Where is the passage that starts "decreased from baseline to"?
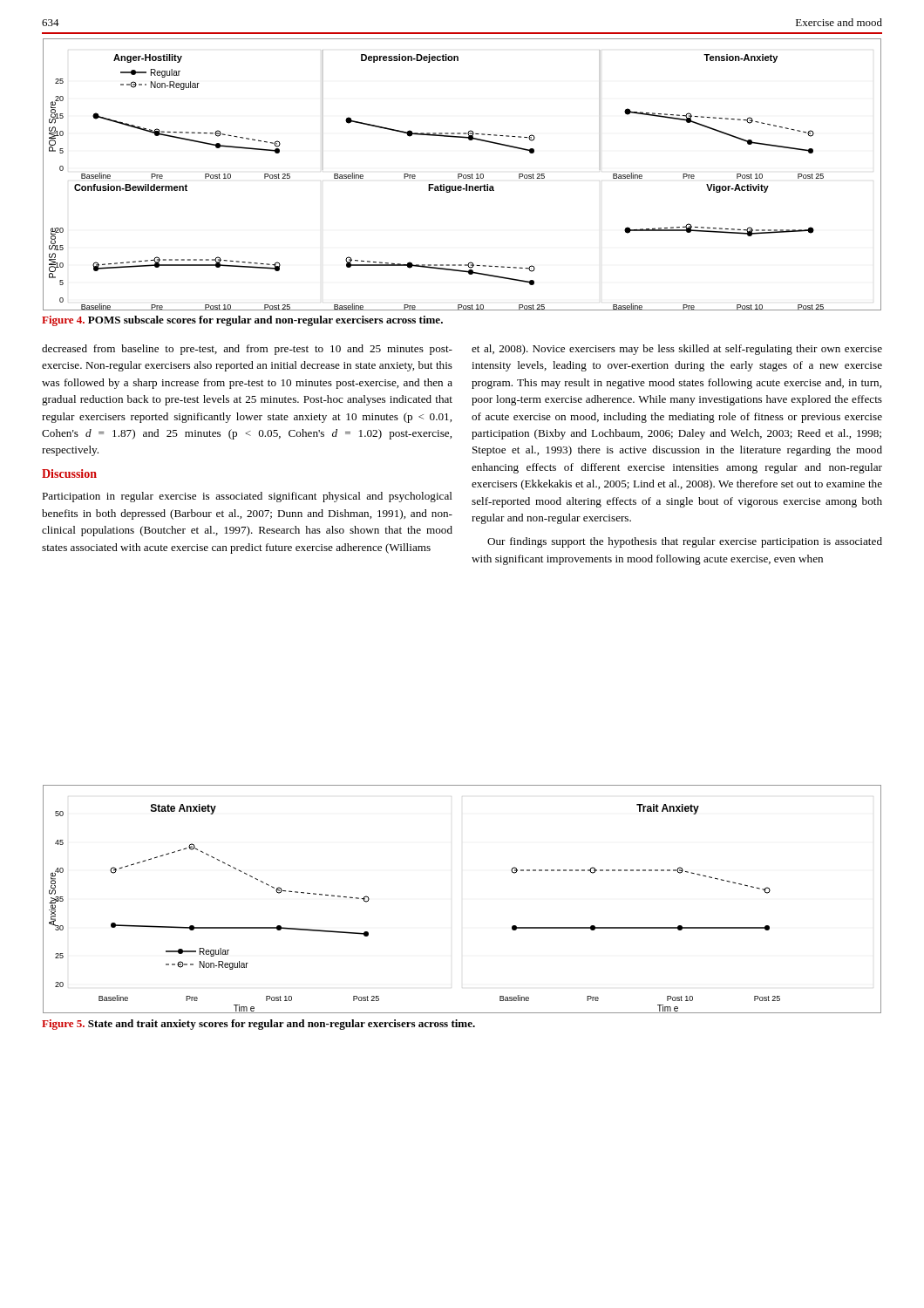This screenshot has width=924, height=1308. tap(247, 399)
